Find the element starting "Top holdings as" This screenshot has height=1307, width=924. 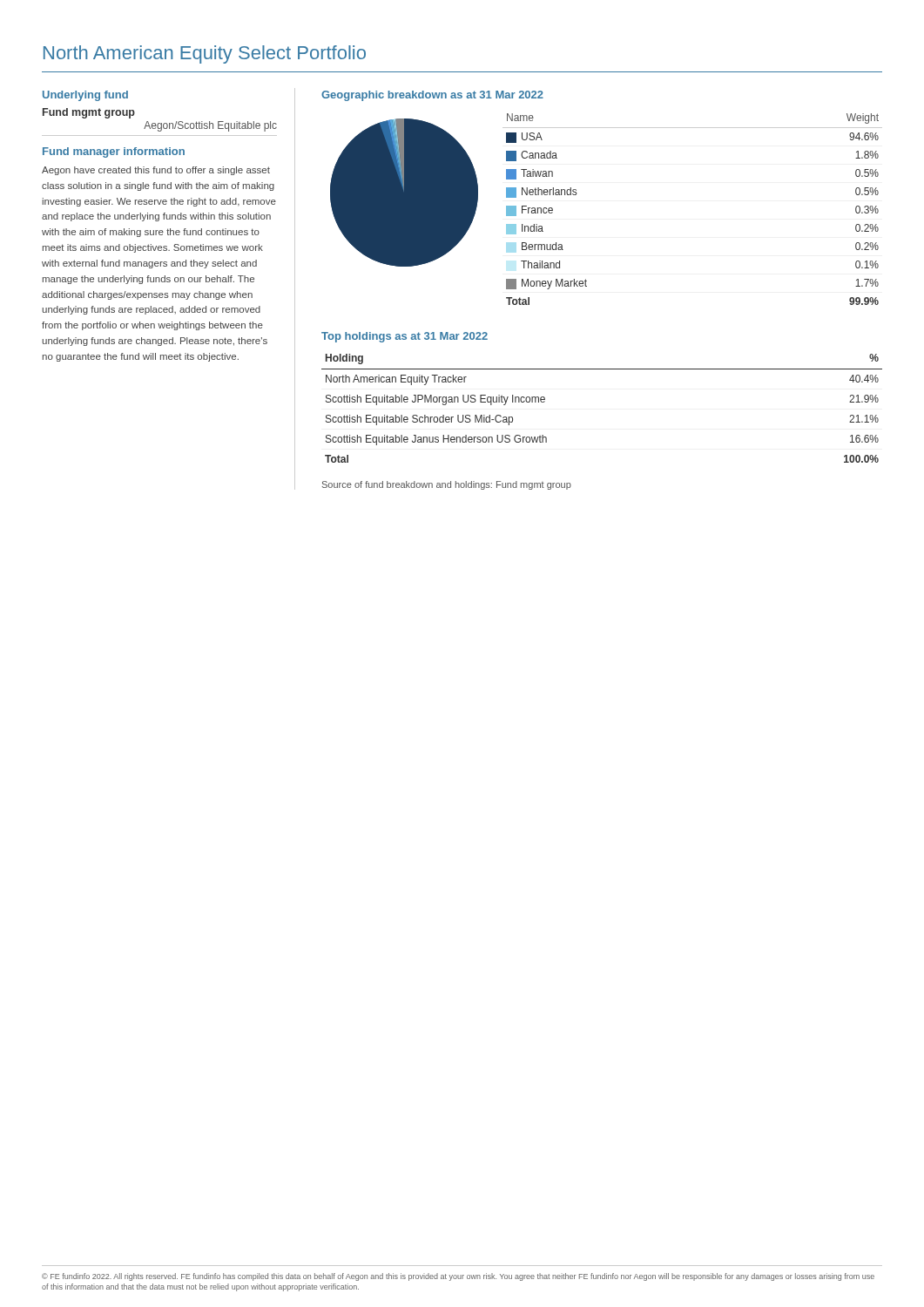click(x=405, y=336)
